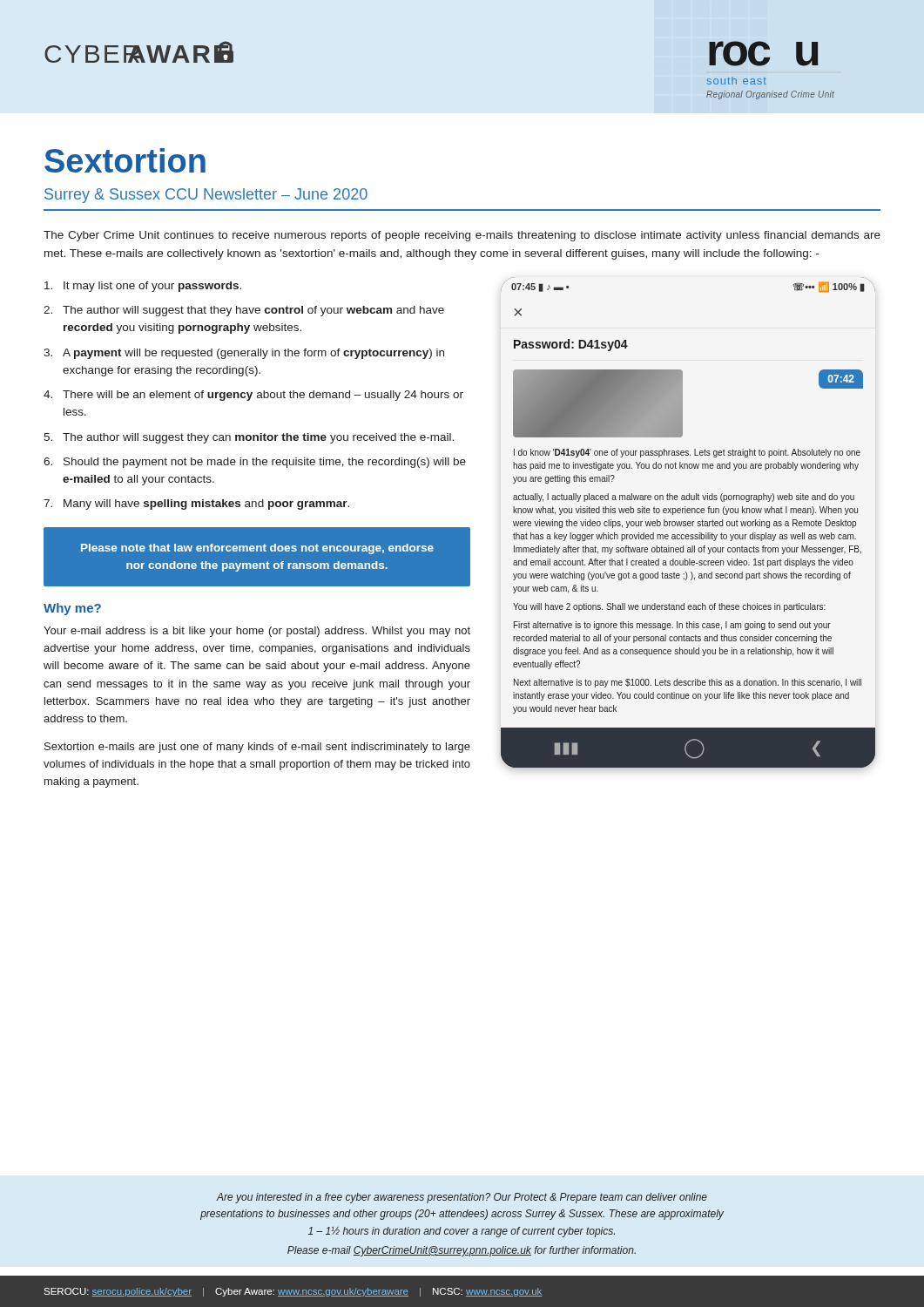Point to the block beginning "4. There will be an element of urgency"
This screenshot has height=1307, width=924.
[257, 404]
